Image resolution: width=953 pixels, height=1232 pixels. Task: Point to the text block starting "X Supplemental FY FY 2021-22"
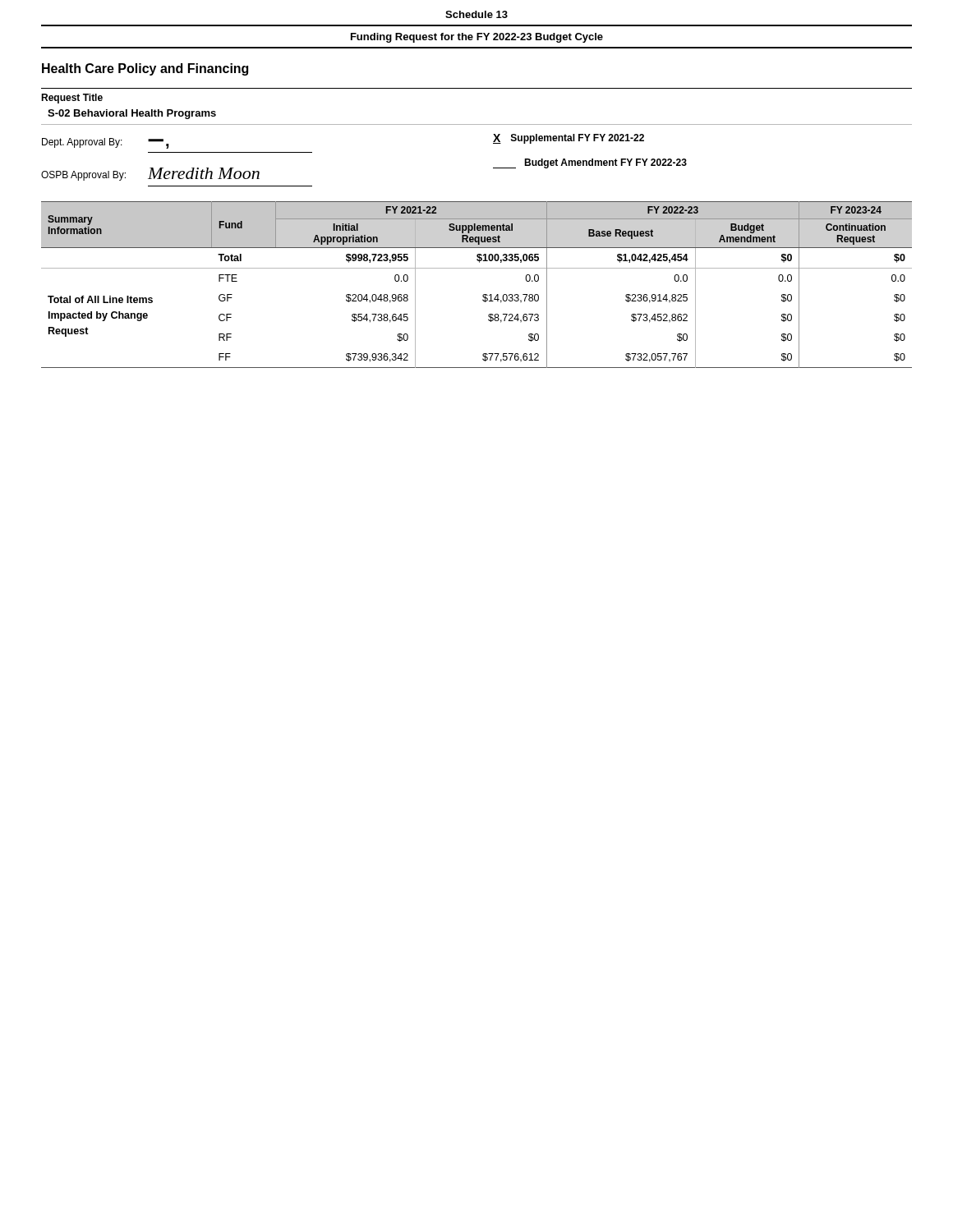(569, 138)
